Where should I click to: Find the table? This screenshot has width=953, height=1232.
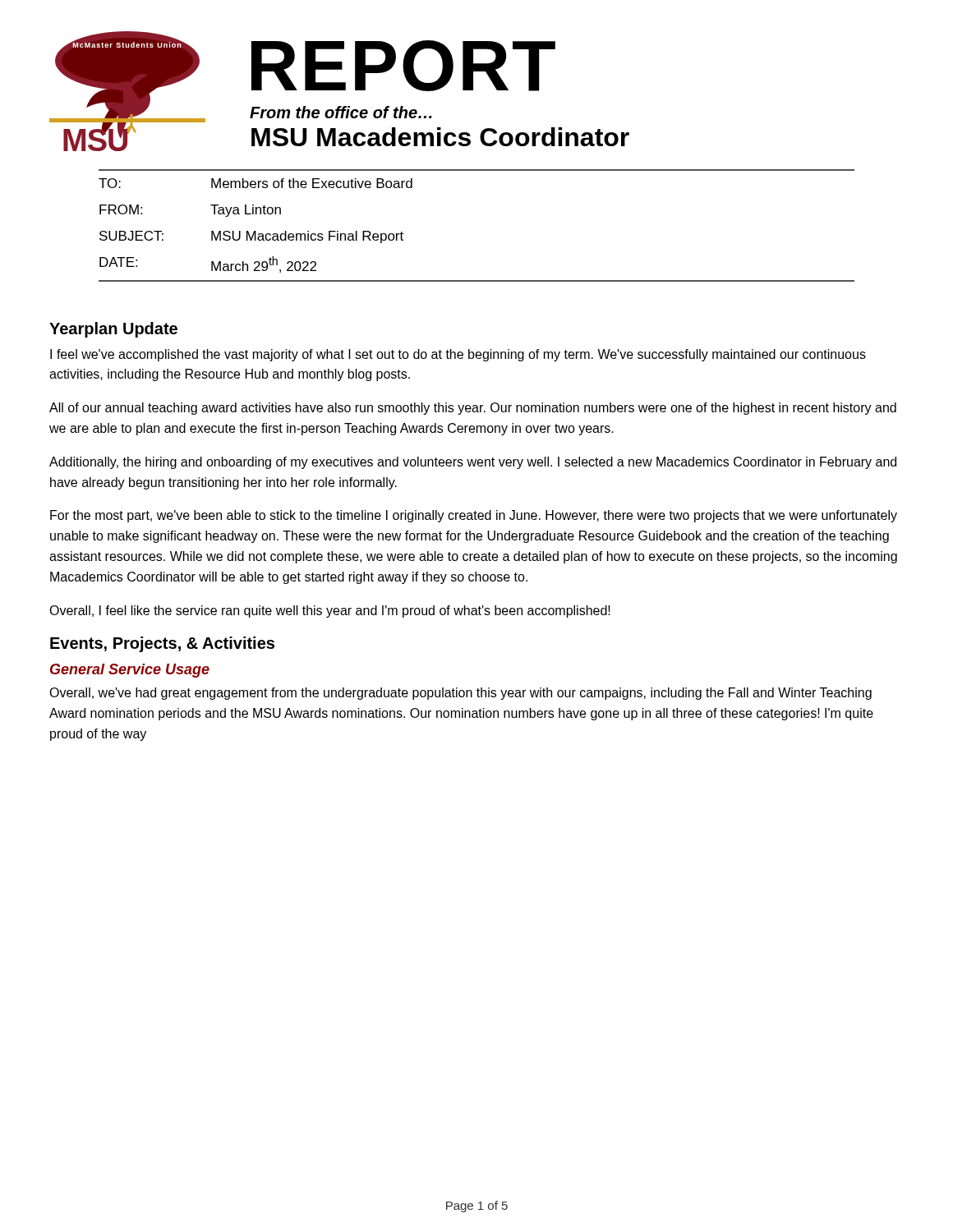(476, 225)
